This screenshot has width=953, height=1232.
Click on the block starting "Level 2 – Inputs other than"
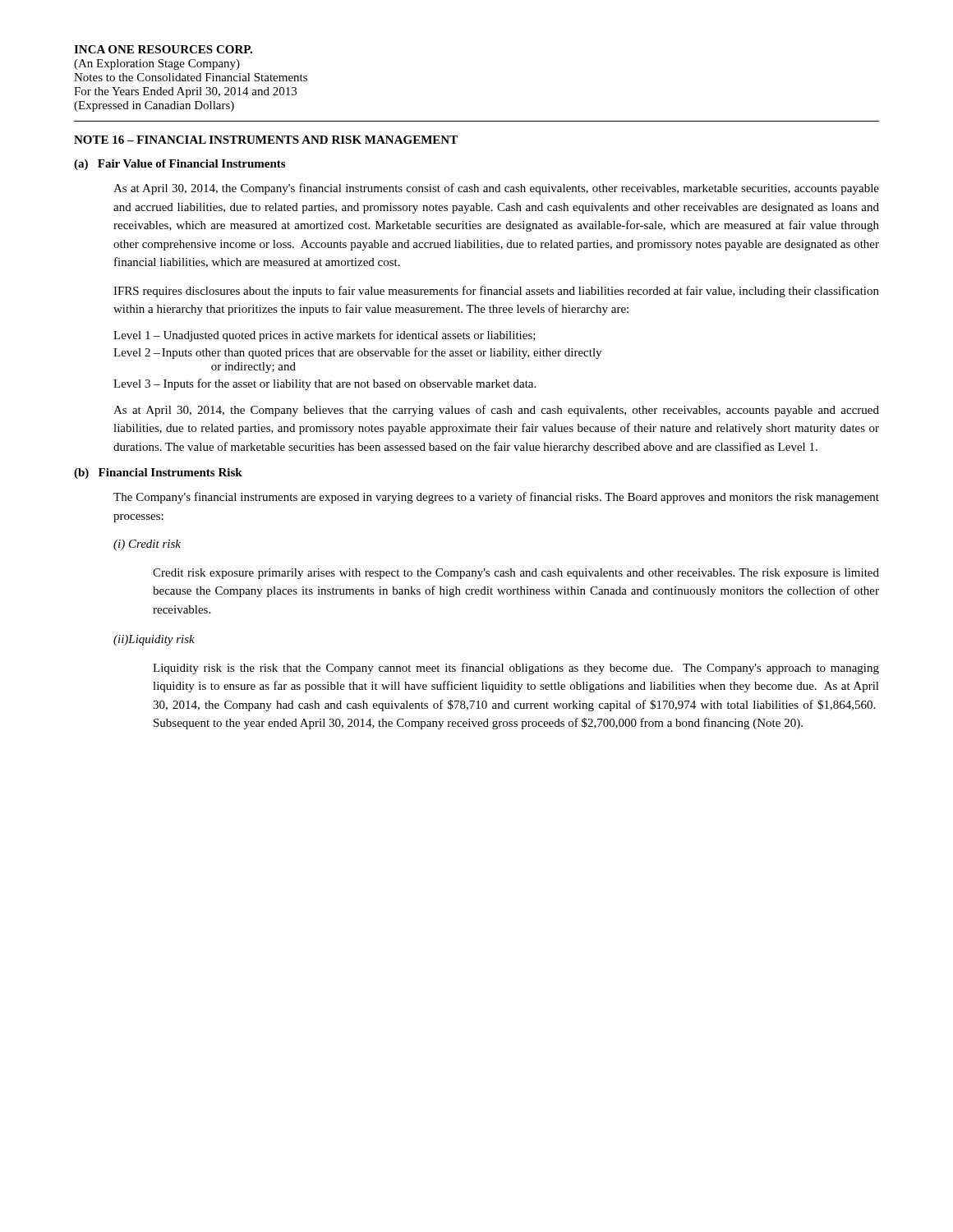coord(358,359)
